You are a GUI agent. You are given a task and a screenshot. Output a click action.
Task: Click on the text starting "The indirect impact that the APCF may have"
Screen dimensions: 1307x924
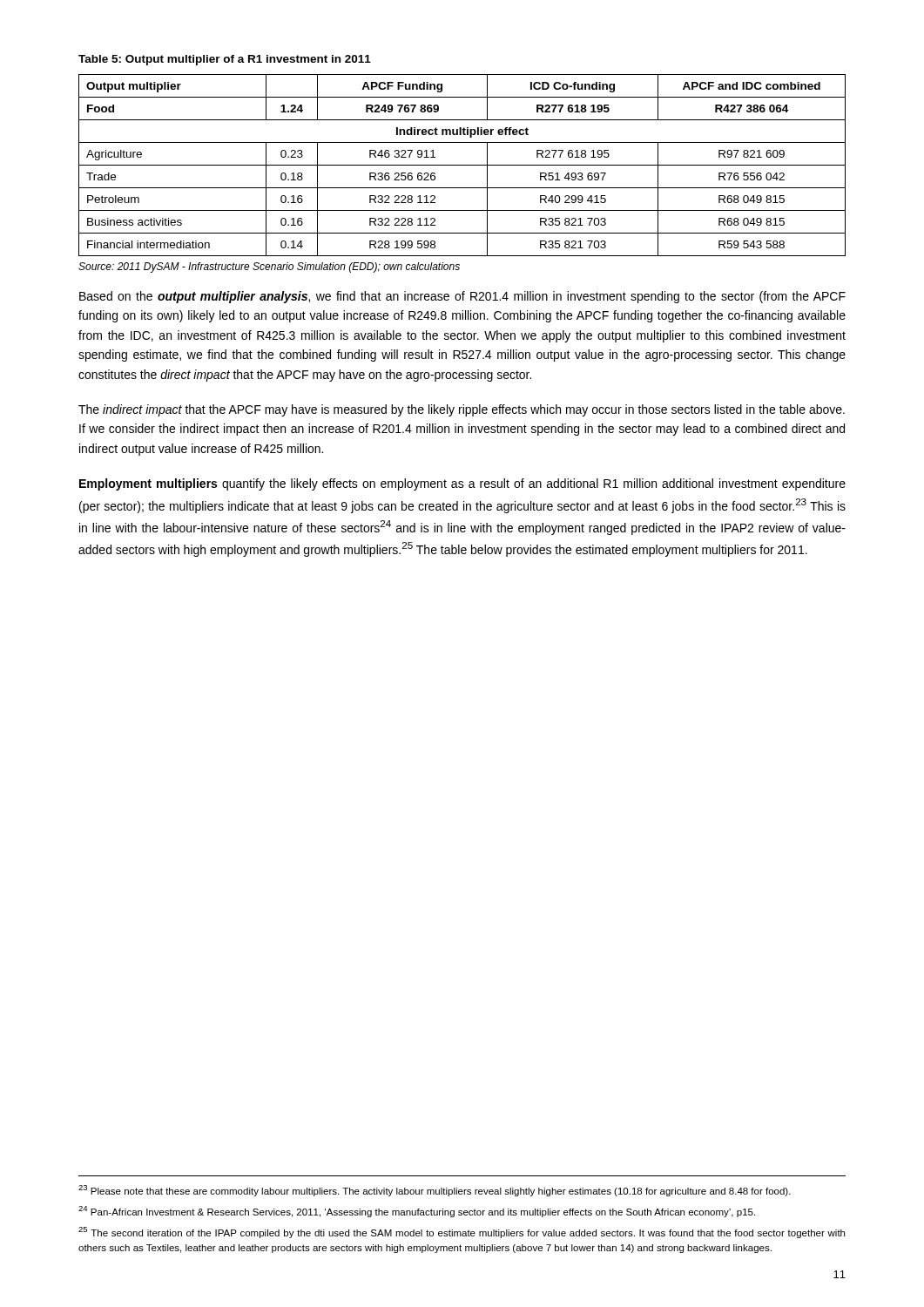(x=462, y=429)
